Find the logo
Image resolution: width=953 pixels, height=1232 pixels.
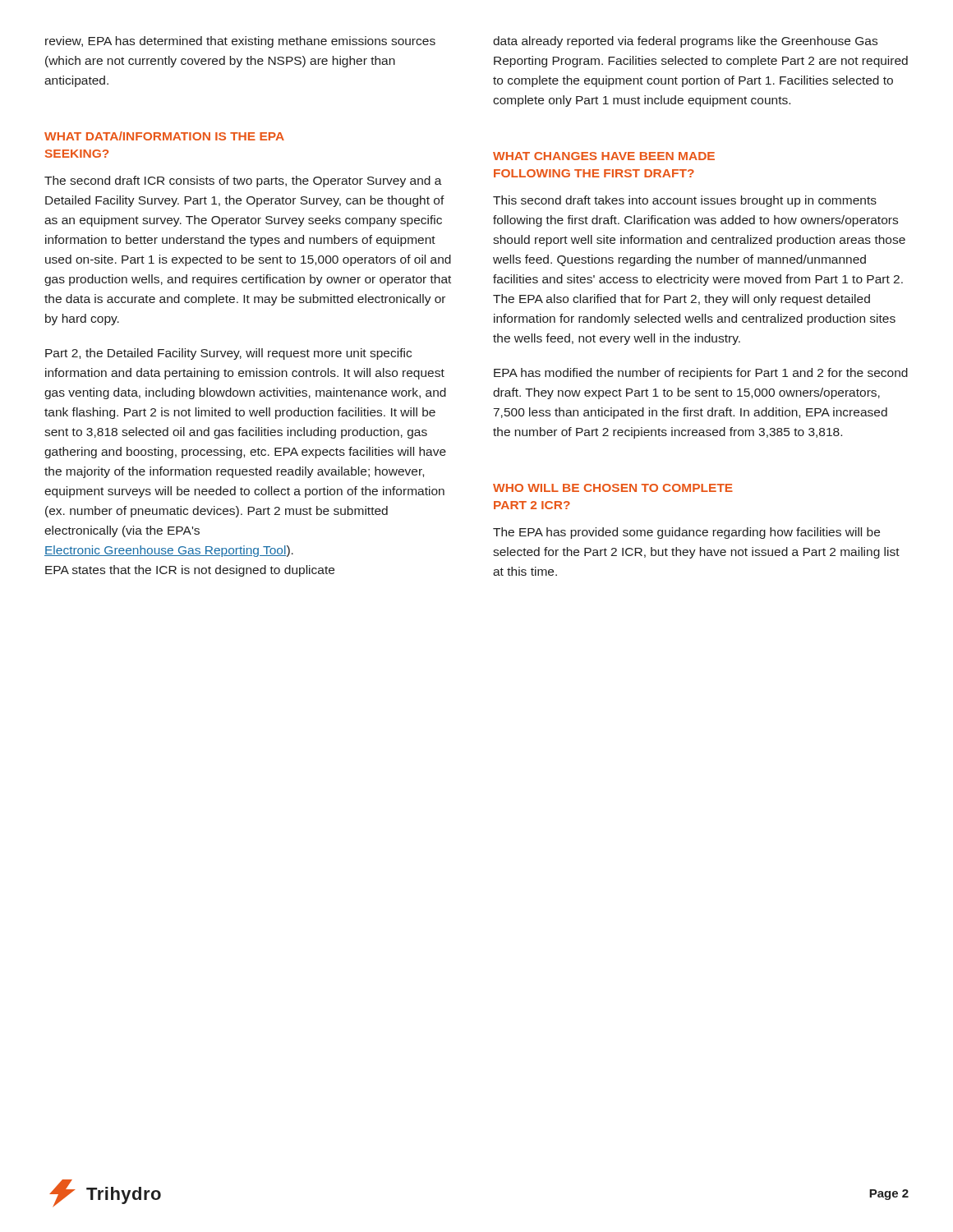(103, 1193)
